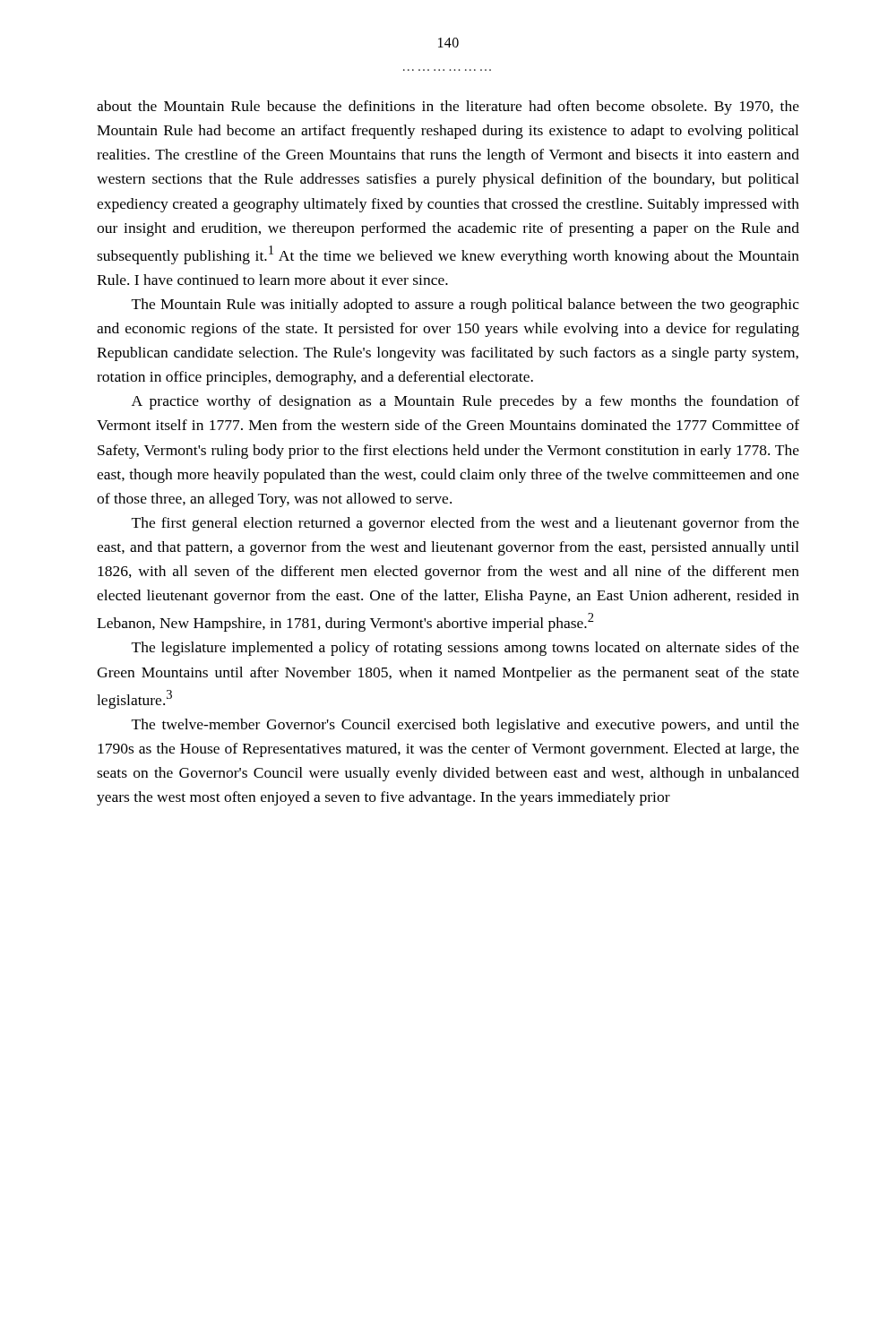The image size is (896, 1344).
Task: Find the block starting "The twelve-member Governor's Council exercised"
Action: (448, 760)
